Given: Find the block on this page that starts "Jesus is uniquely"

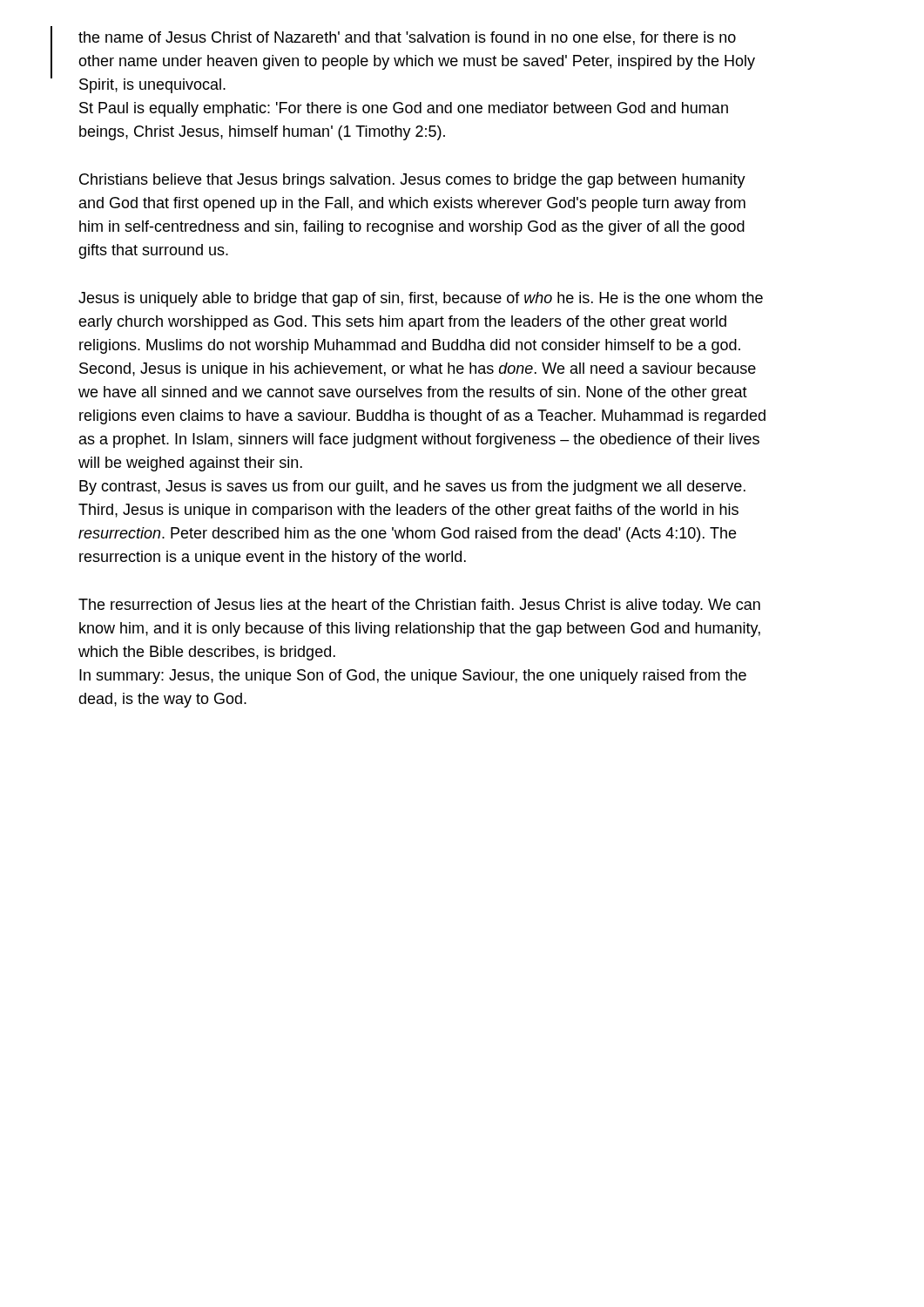Looking at the screenshot, I should click(x=422, y=427).
